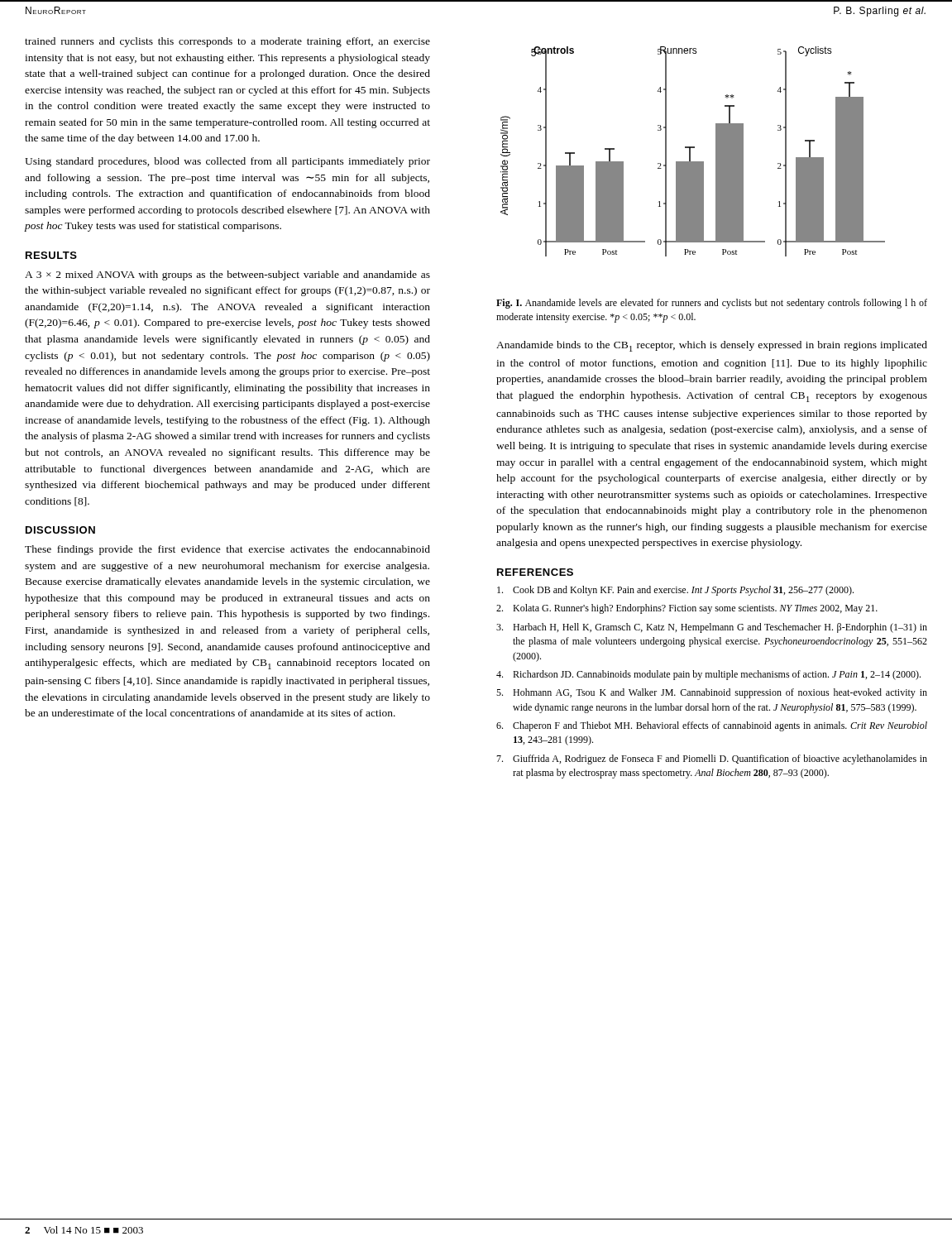This screenshot has width=952, height=1241.
Task: Select the text block that reads "Anandamide binds to the CB1 receptor,"
Action: (712, 444)
